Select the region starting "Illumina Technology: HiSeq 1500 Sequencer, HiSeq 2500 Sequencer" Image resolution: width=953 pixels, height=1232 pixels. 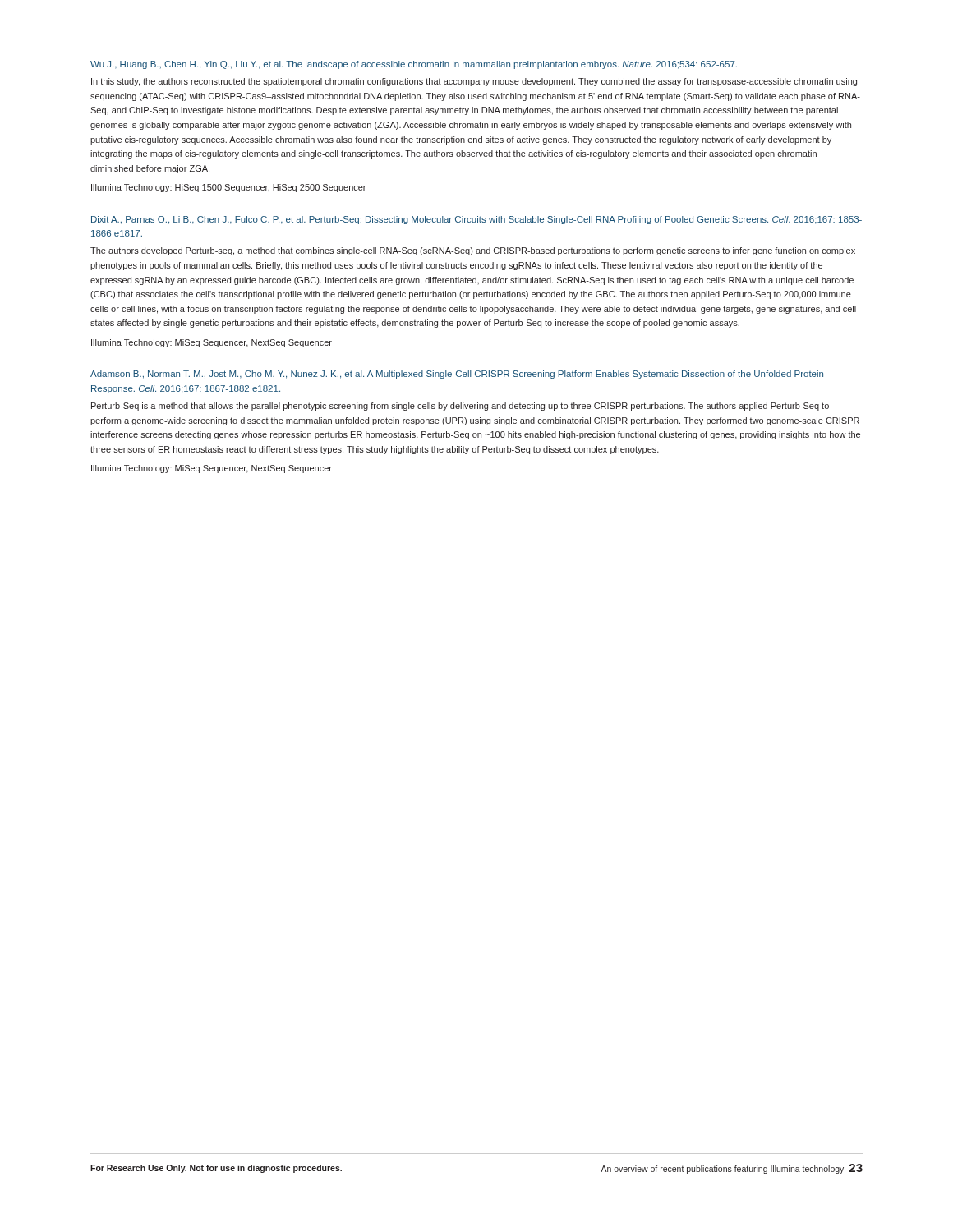(228, 188)
